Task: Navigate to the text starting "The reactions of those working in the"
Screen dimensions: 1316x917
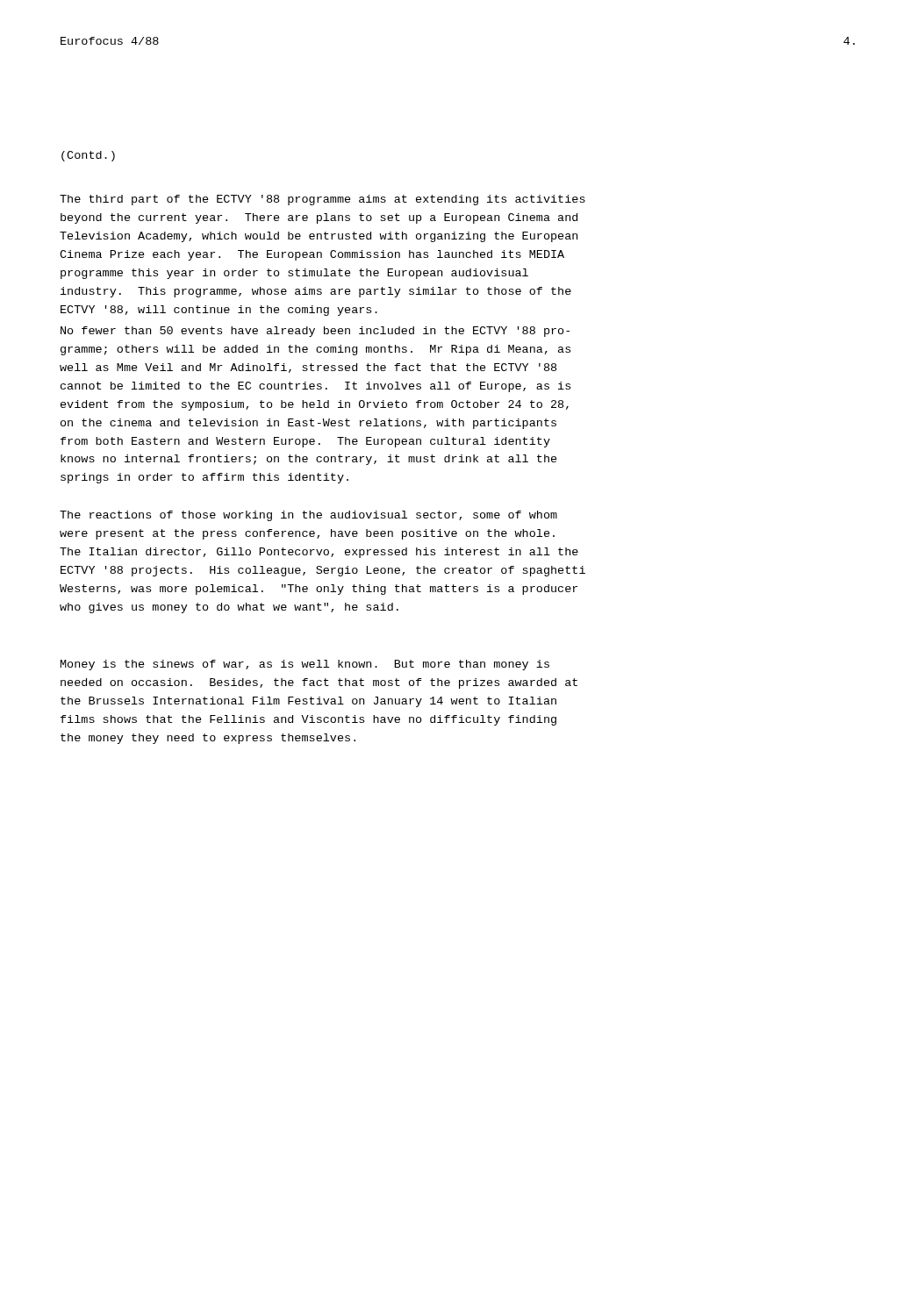Action: click(323, 561)
